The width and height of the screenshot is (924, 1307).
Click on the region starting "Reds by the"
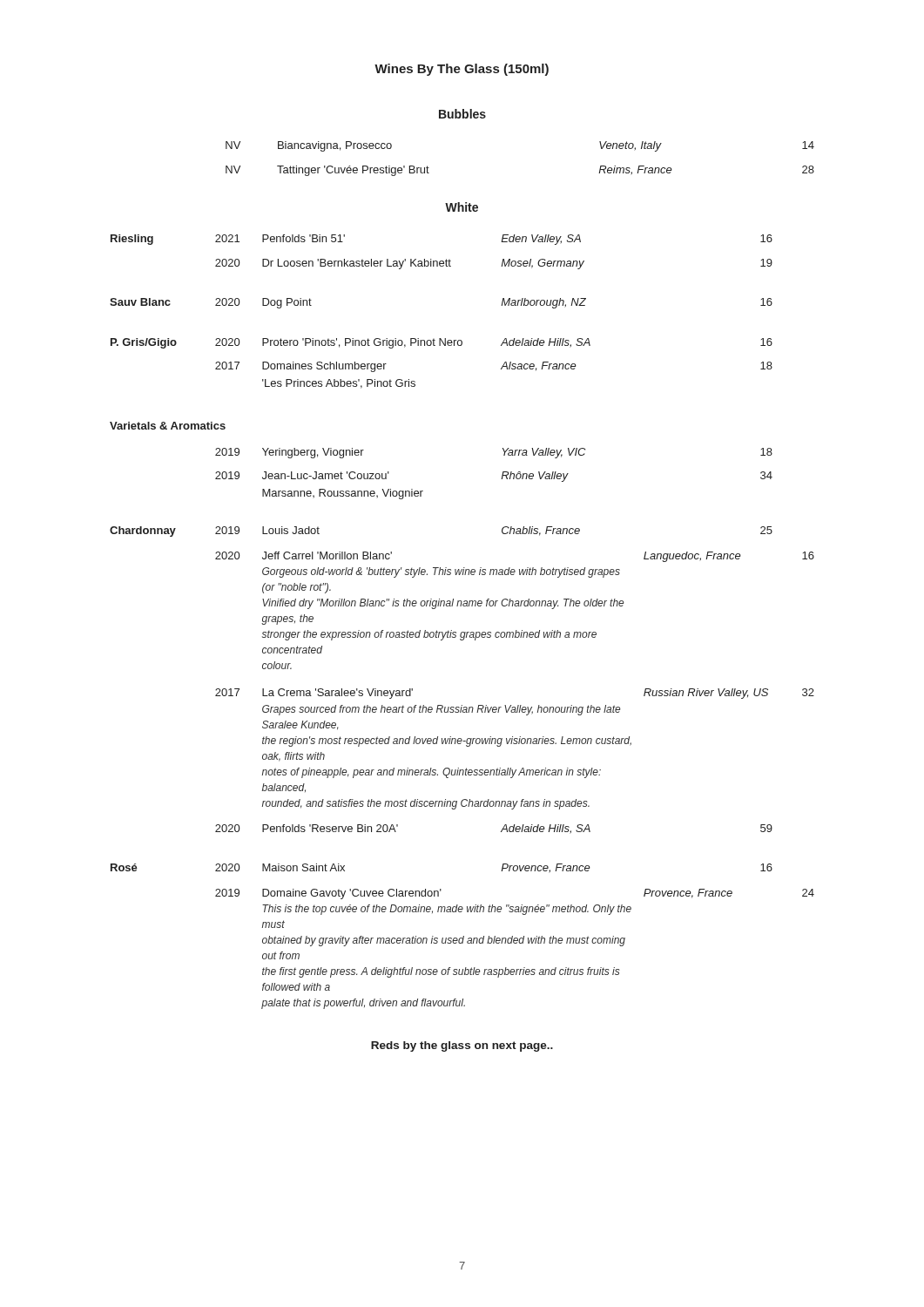[462, 1045]
